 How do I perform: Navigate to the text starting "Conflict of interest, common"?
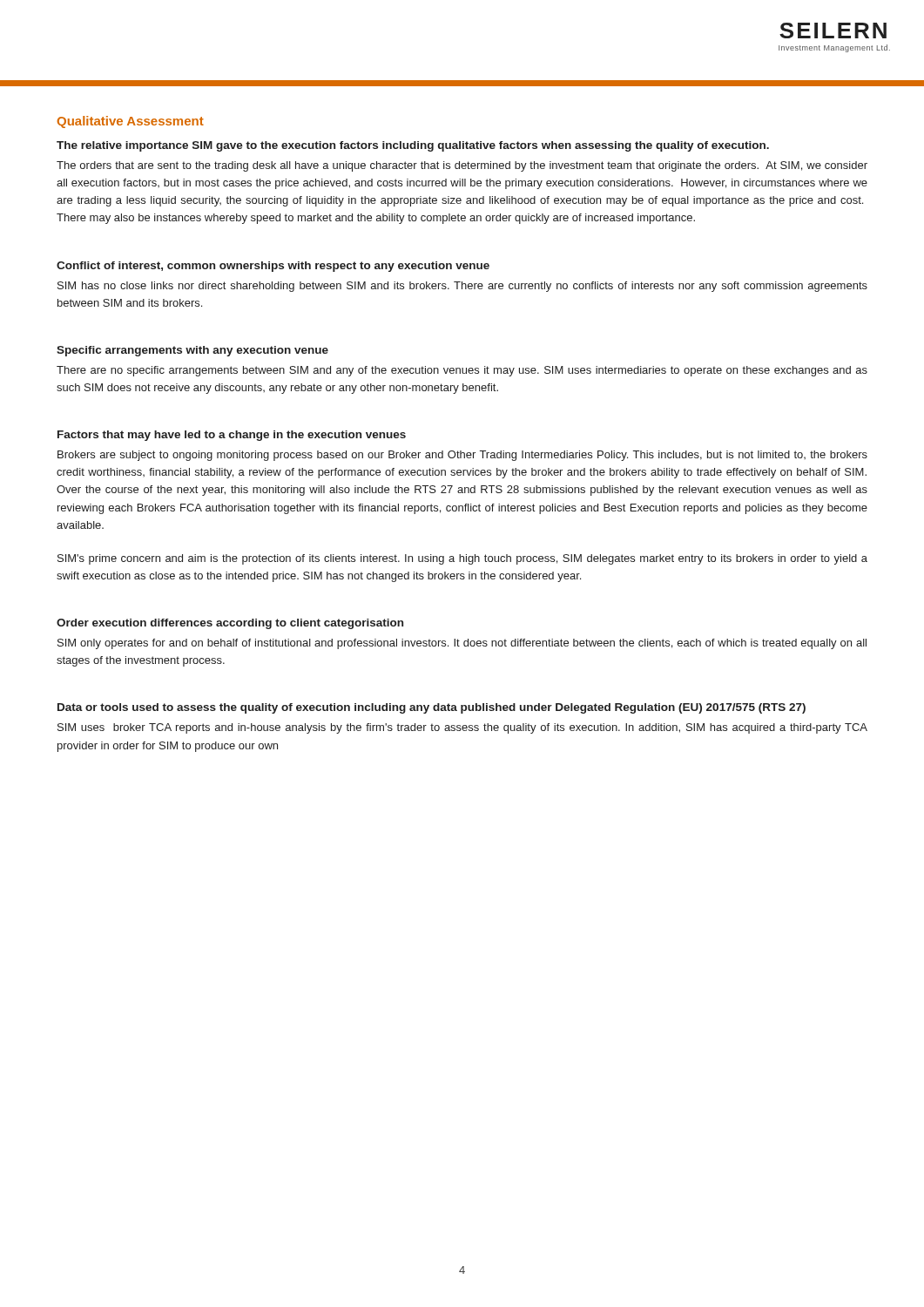pyautogui.click(x=273, y=265)
